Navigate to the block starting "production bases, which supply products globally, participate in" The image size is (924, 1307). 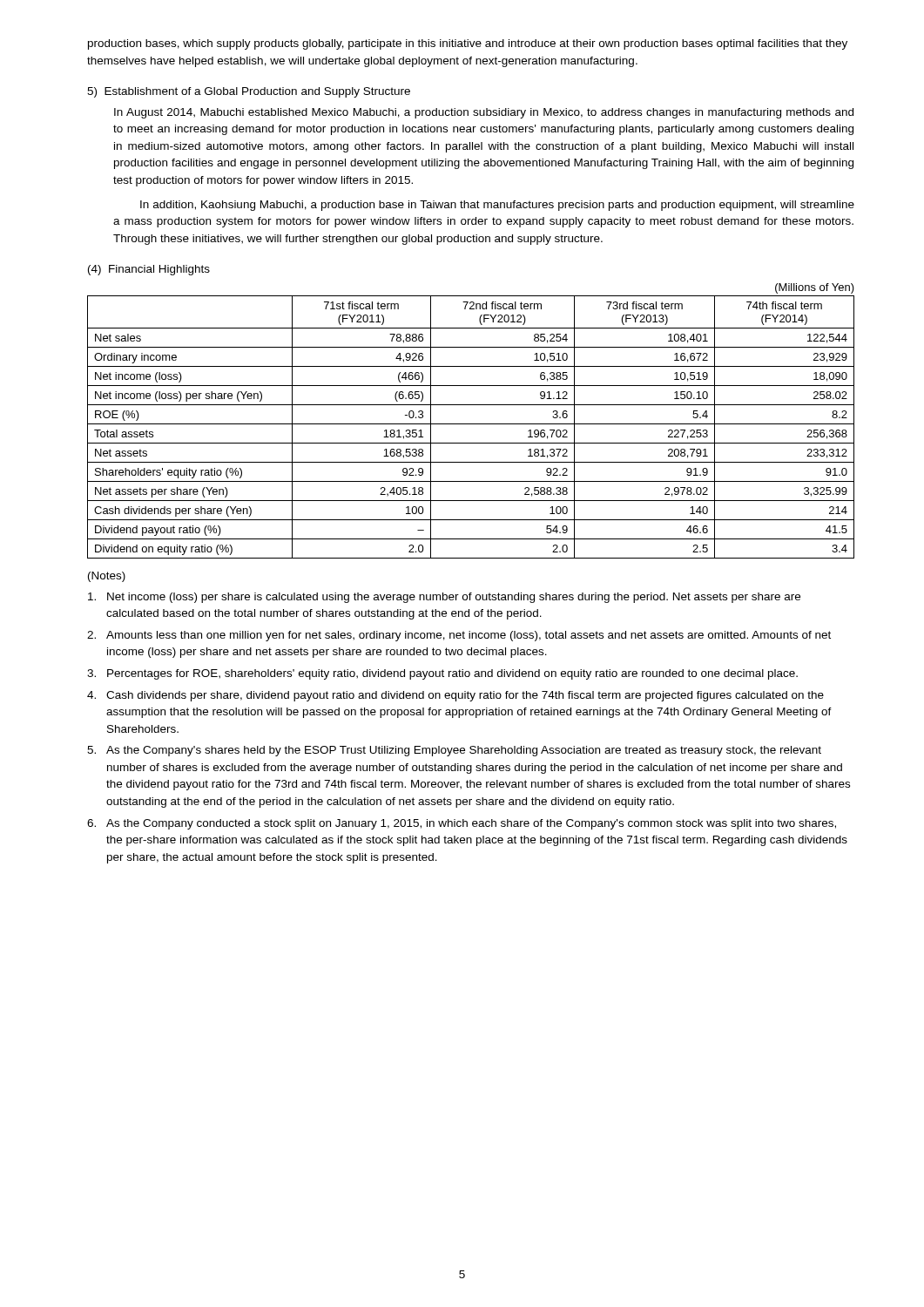(467, 52)
